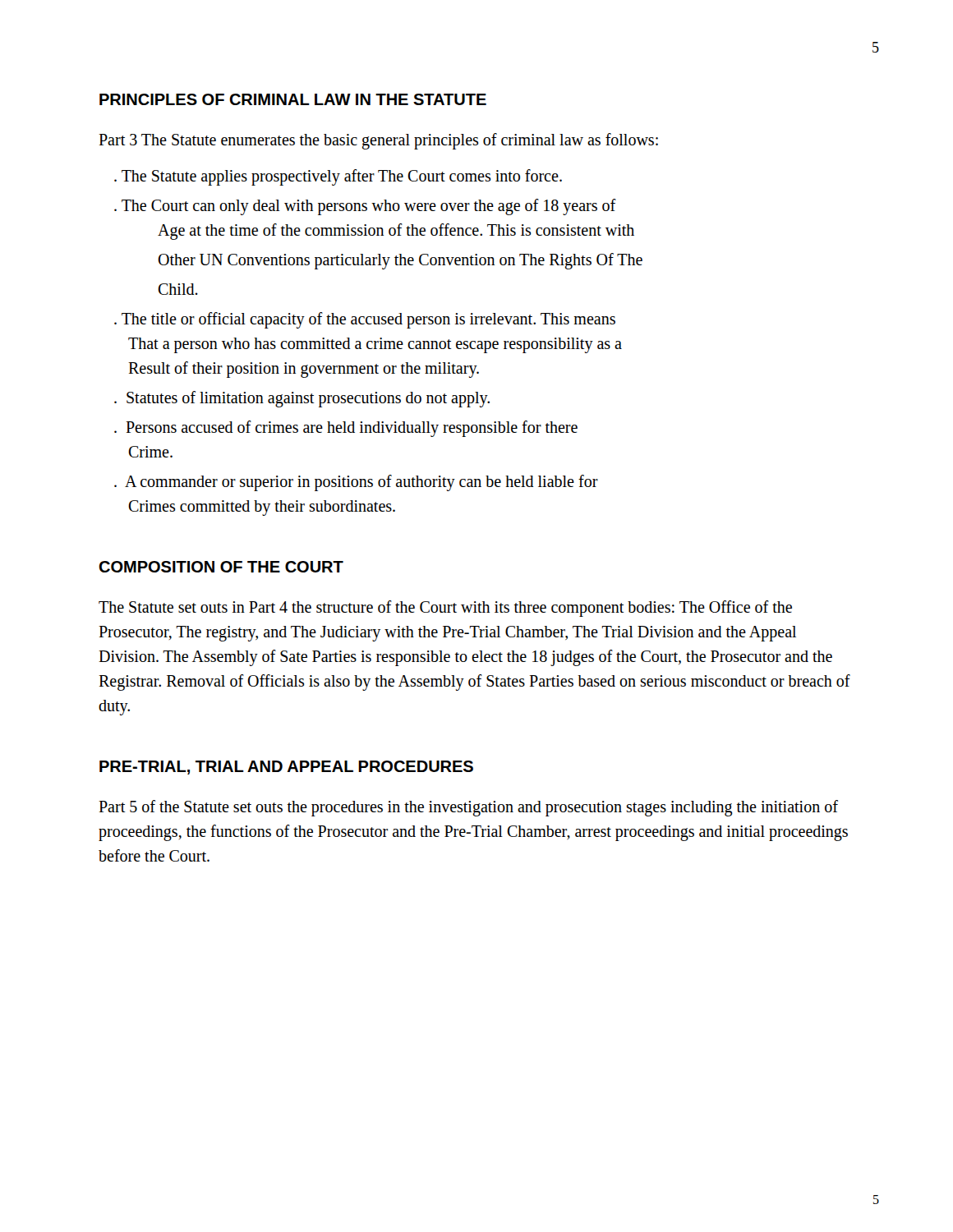Screen dimensions: 1232x953
Task: Locate the element starting ". The Statute applies prospectively"
Action: coord(338,176)
